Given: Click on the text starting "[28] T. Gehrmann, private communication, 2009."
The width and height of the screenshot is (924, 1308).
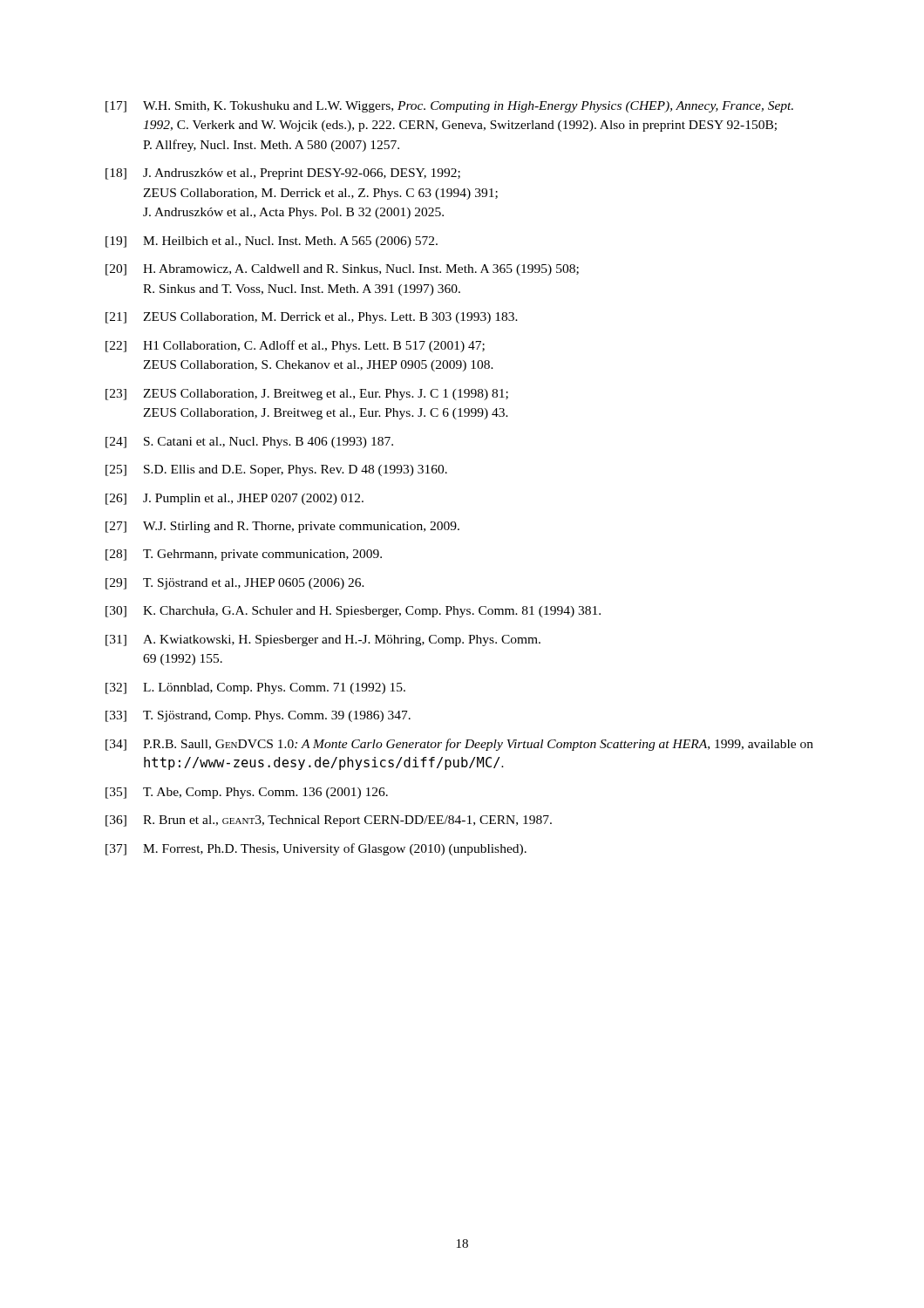Looking at the screenshot, I should 244,555.
